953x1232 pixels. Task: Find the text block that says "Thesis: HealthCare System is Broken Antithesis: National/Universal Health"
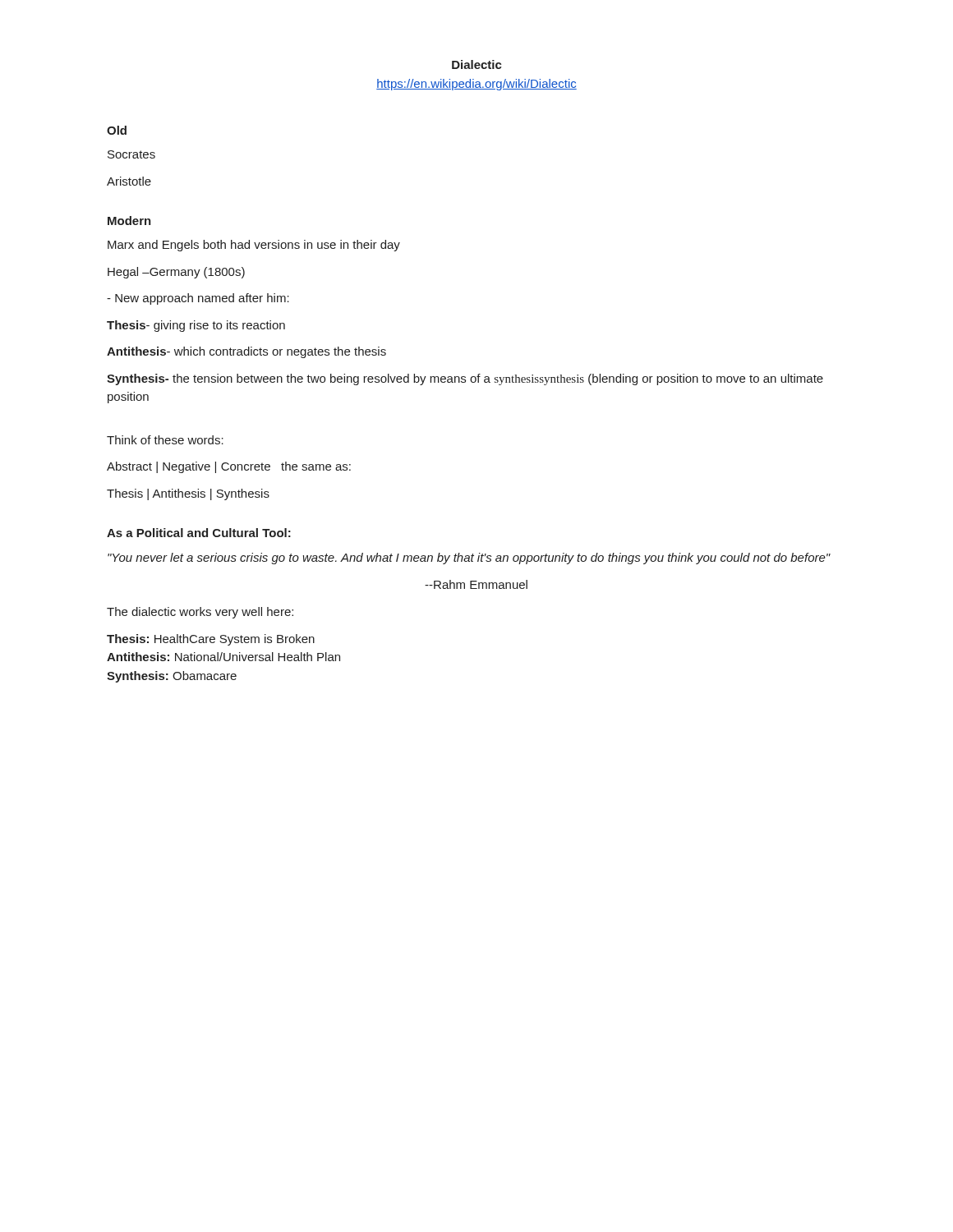click(224, 657)
